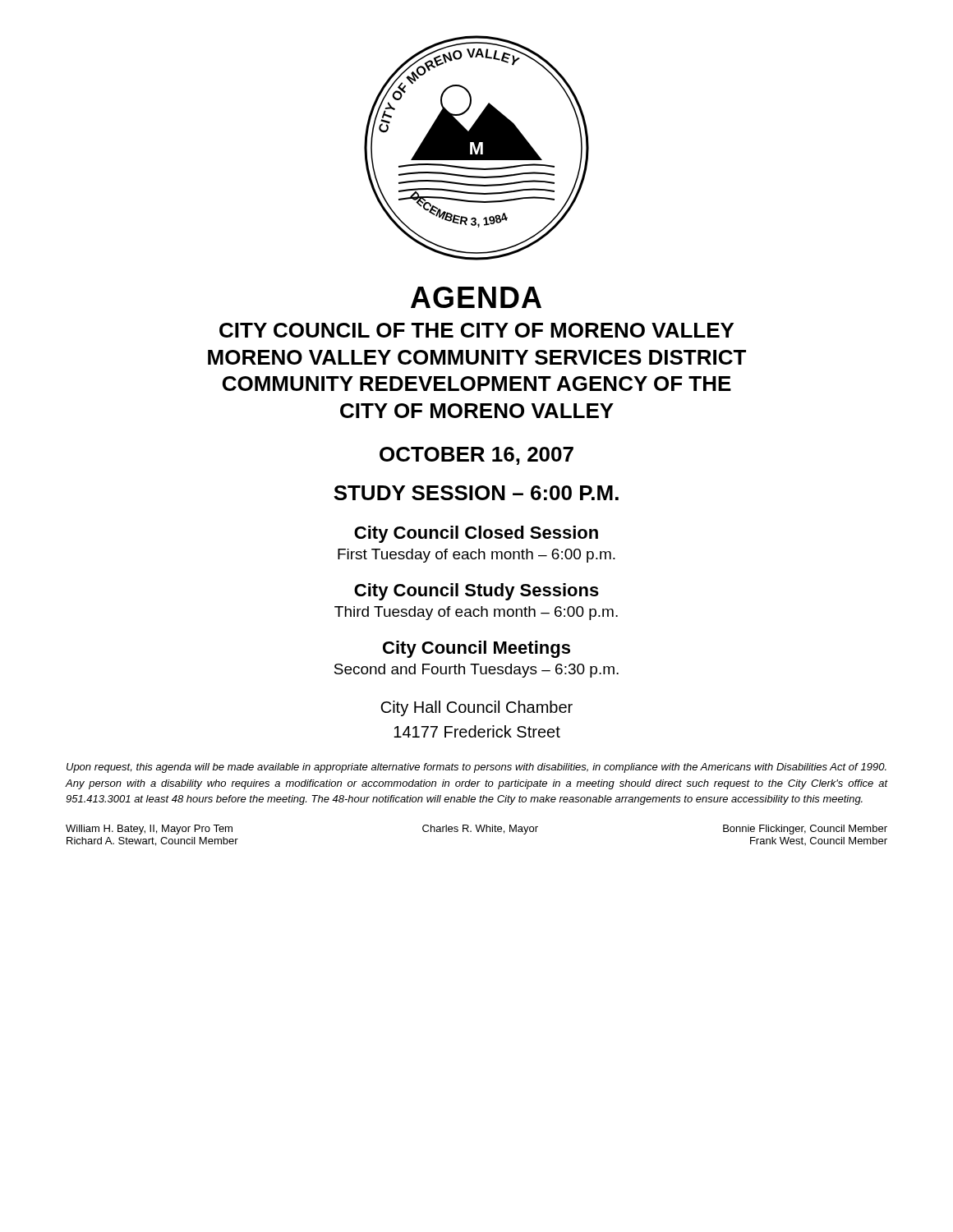Click on the text block starting "Upon request, this"

coord(476,783)
